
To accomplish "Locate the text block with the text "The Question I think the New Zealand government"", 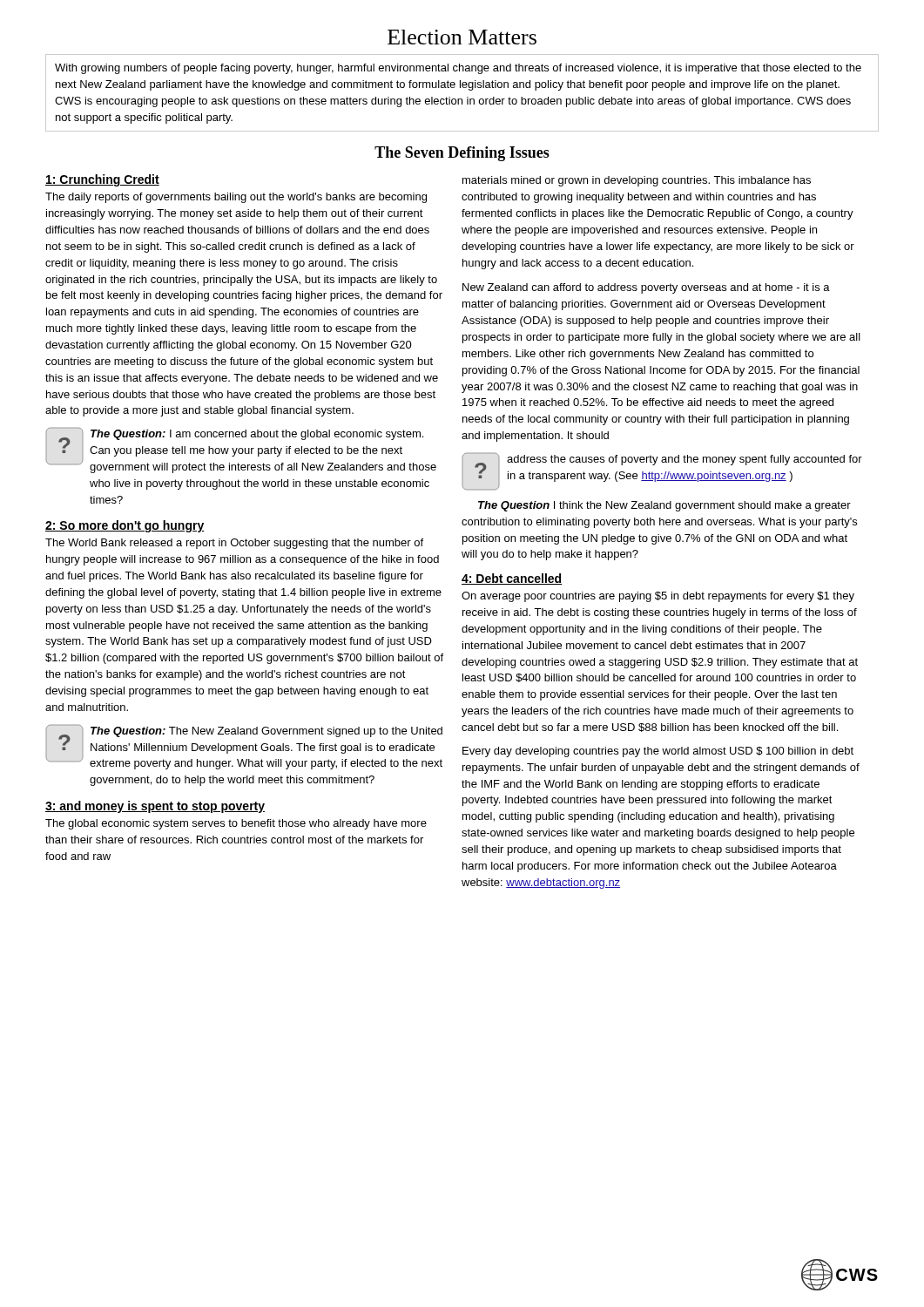I will tap(660, 529).
